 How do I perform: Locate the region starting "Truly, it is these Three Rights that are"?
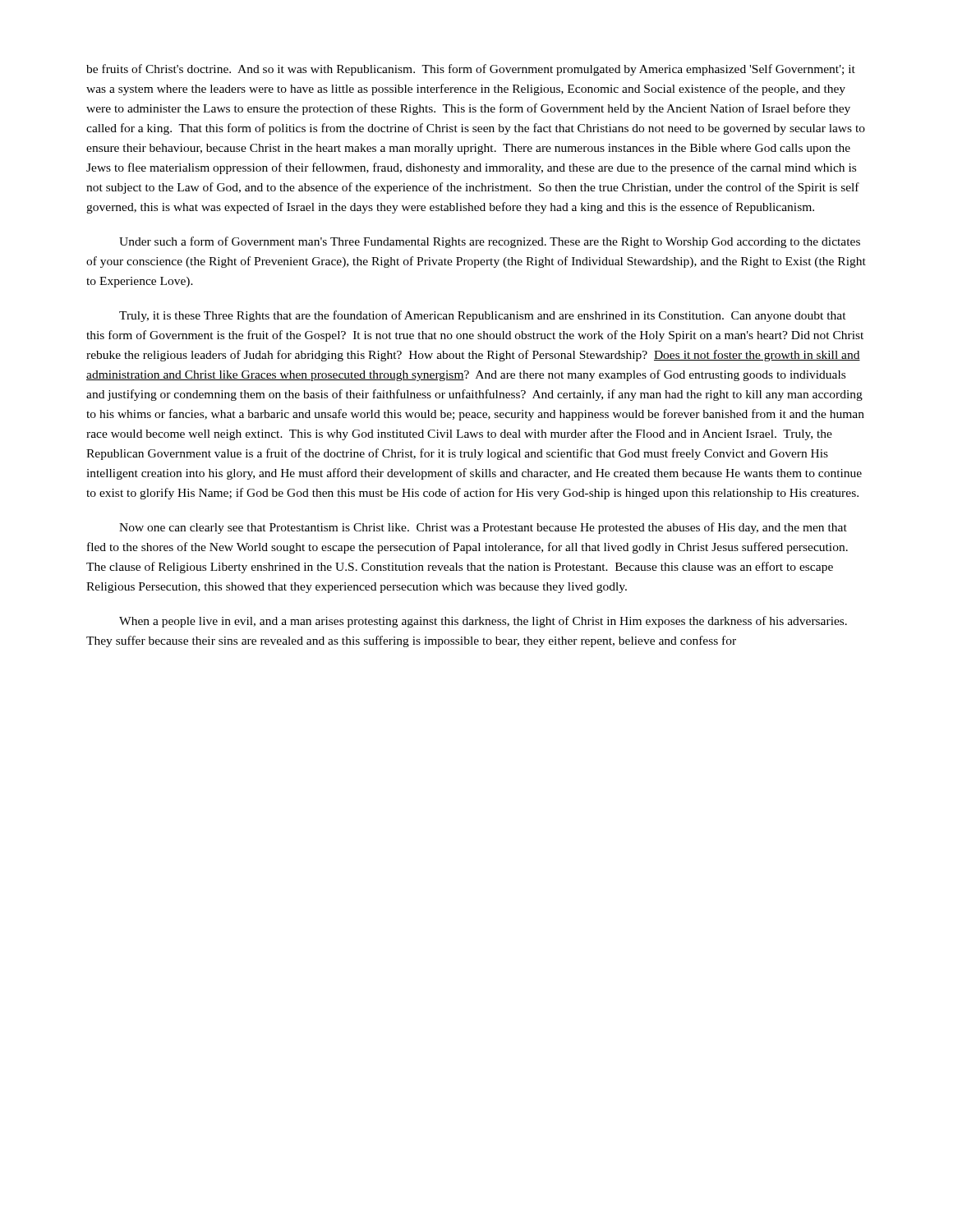(475, 404)
